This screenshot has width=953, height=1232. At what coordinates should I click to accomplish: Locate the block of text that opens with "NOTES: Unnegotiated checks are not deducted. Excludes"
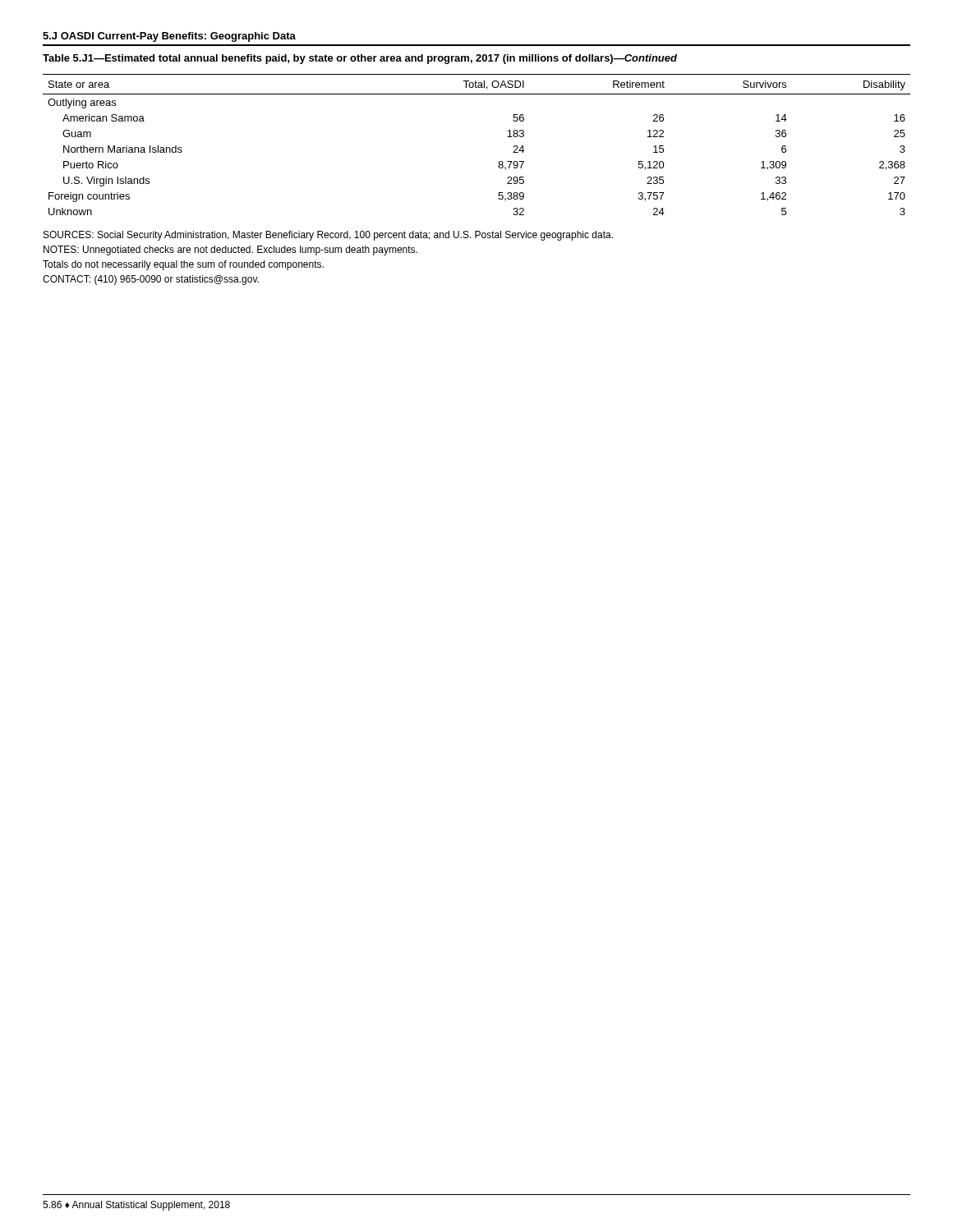[x=230, y=250]
